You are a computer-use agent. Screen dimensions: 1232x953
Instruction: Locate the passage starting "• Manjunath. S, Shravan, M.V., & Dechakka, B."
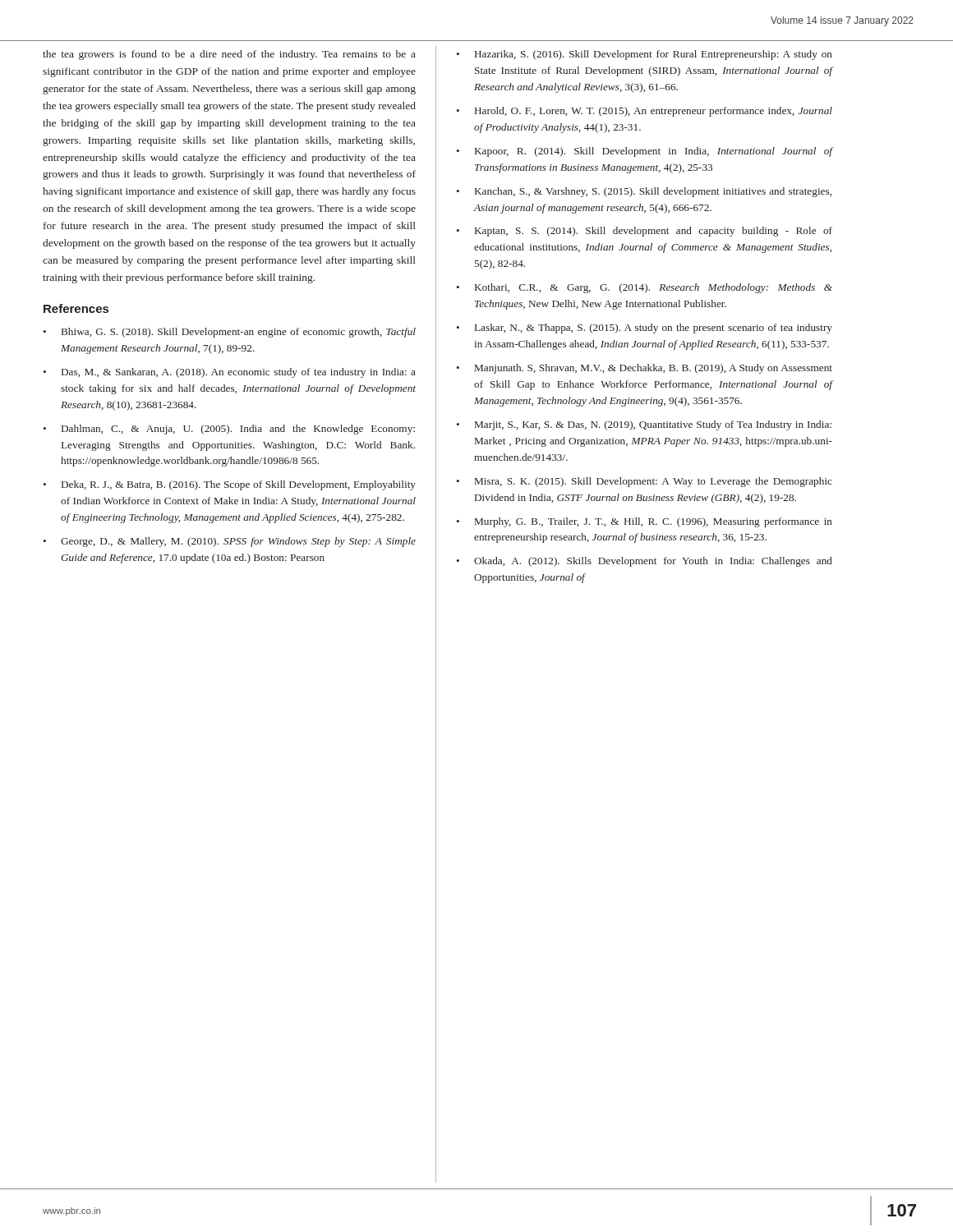[x=644, y=384]
